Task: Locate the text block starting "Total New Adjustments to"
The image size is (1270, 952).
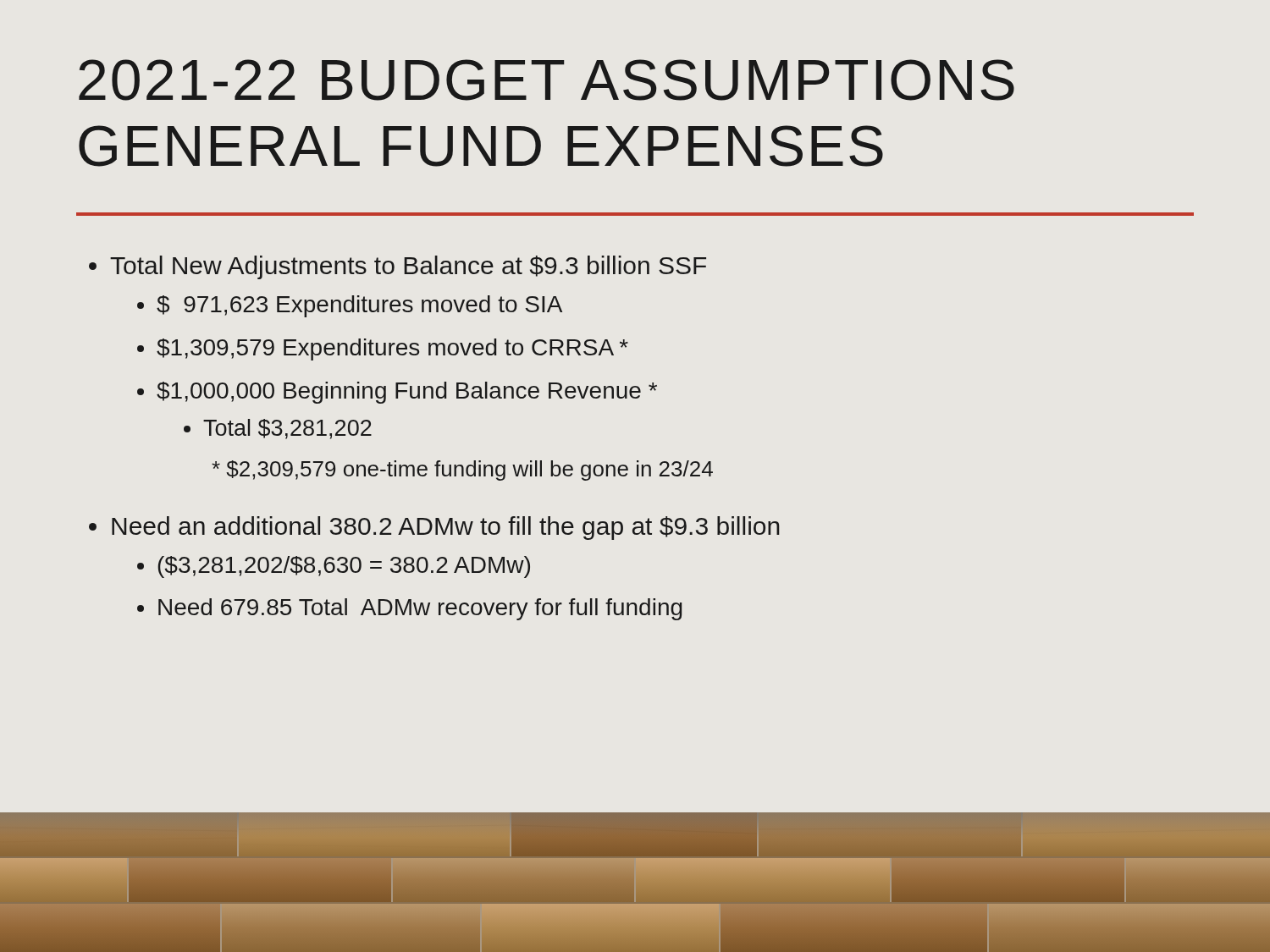Action: point(408,267)
